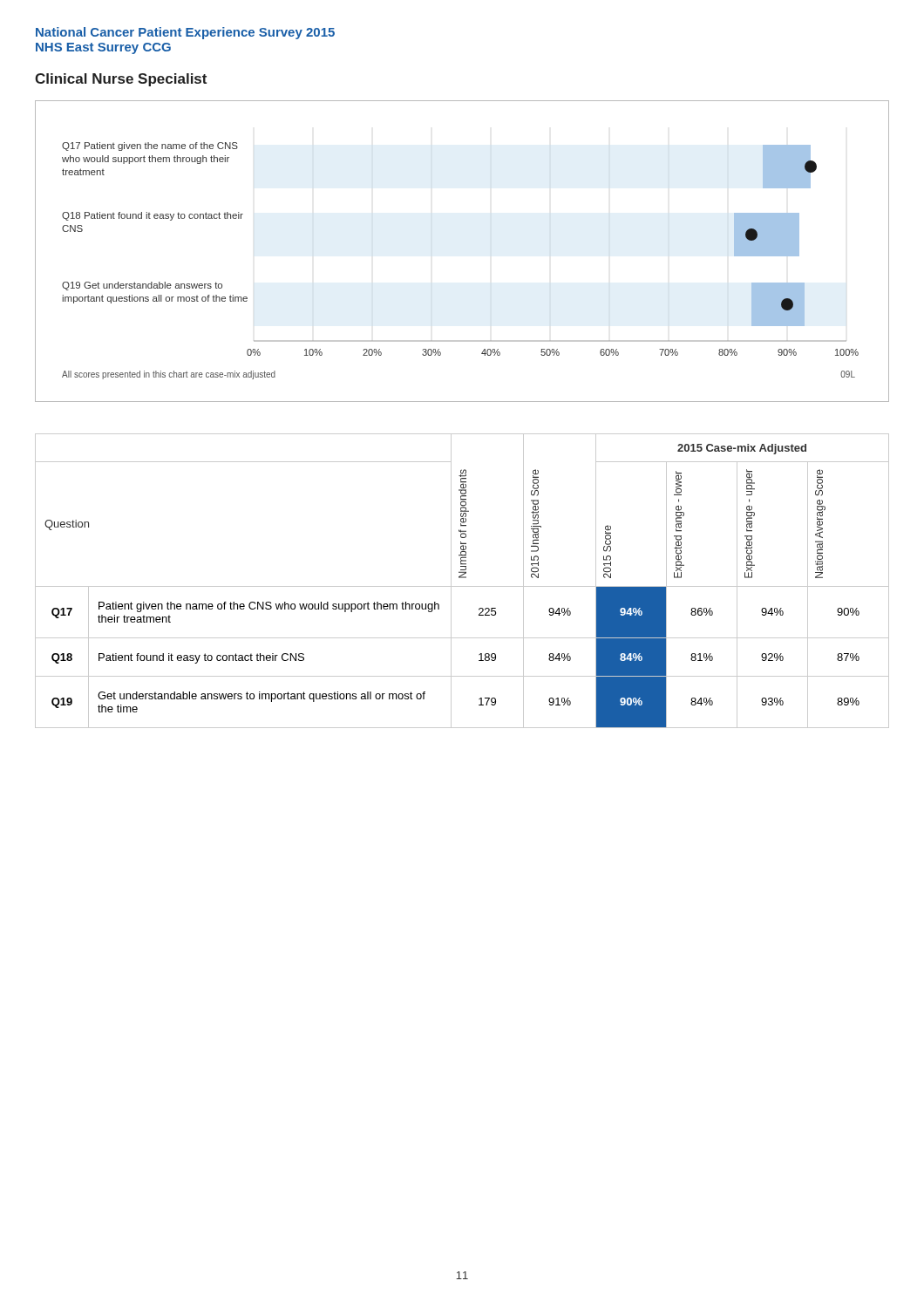
Task: Click on the section header that reads "Clinical Nurse Specialist"
Action: (x=121, y=79)
